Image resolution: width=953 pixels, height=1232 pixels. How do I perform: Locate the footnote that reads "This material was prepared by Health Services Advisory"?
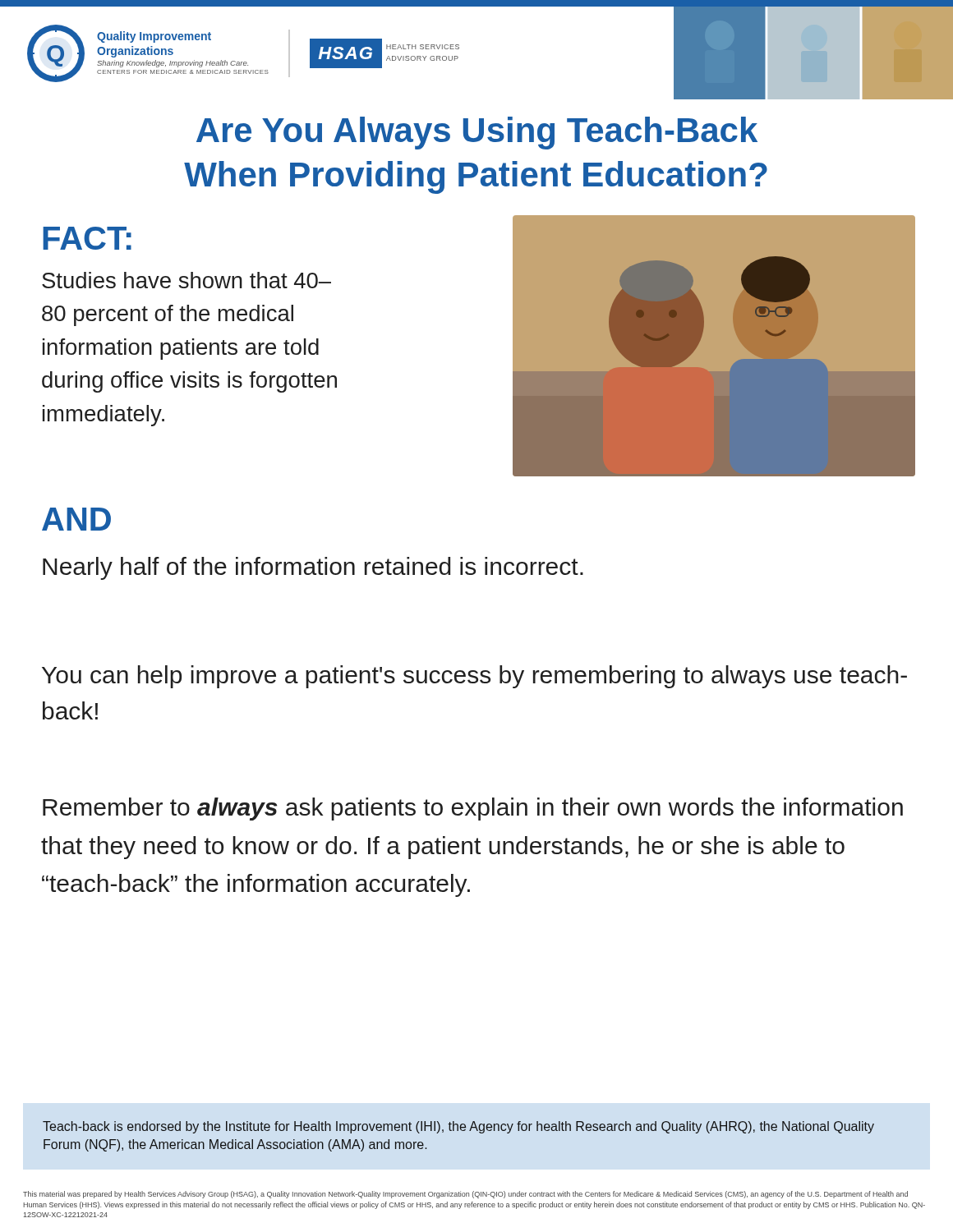tap(474, 1205)
